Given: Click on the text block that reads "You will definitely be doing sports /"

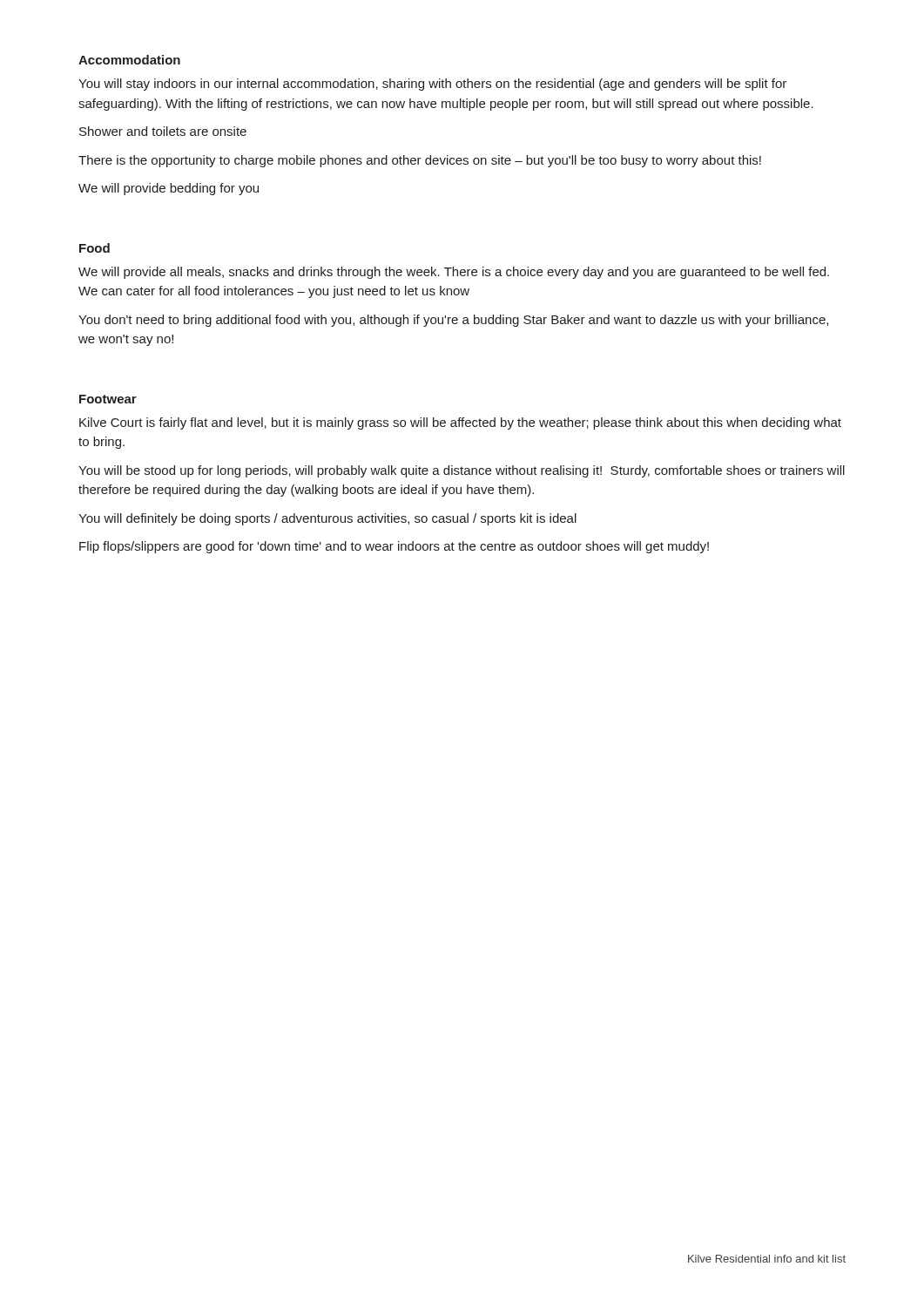Looking at the screenshot, I should [x=328, y=518].
